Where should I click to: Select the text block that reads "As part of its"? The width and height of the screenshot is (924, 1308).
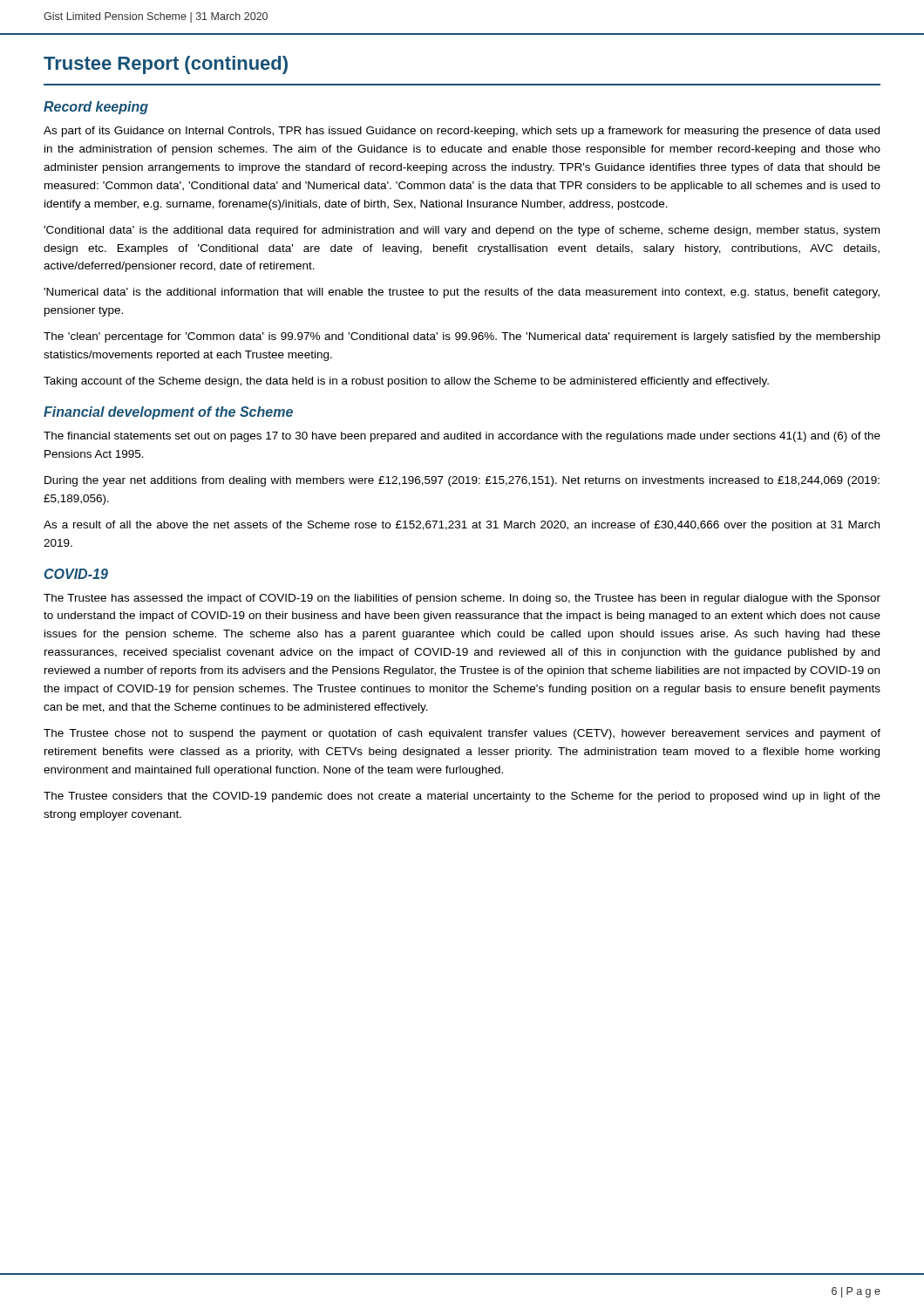coord(462,167)
